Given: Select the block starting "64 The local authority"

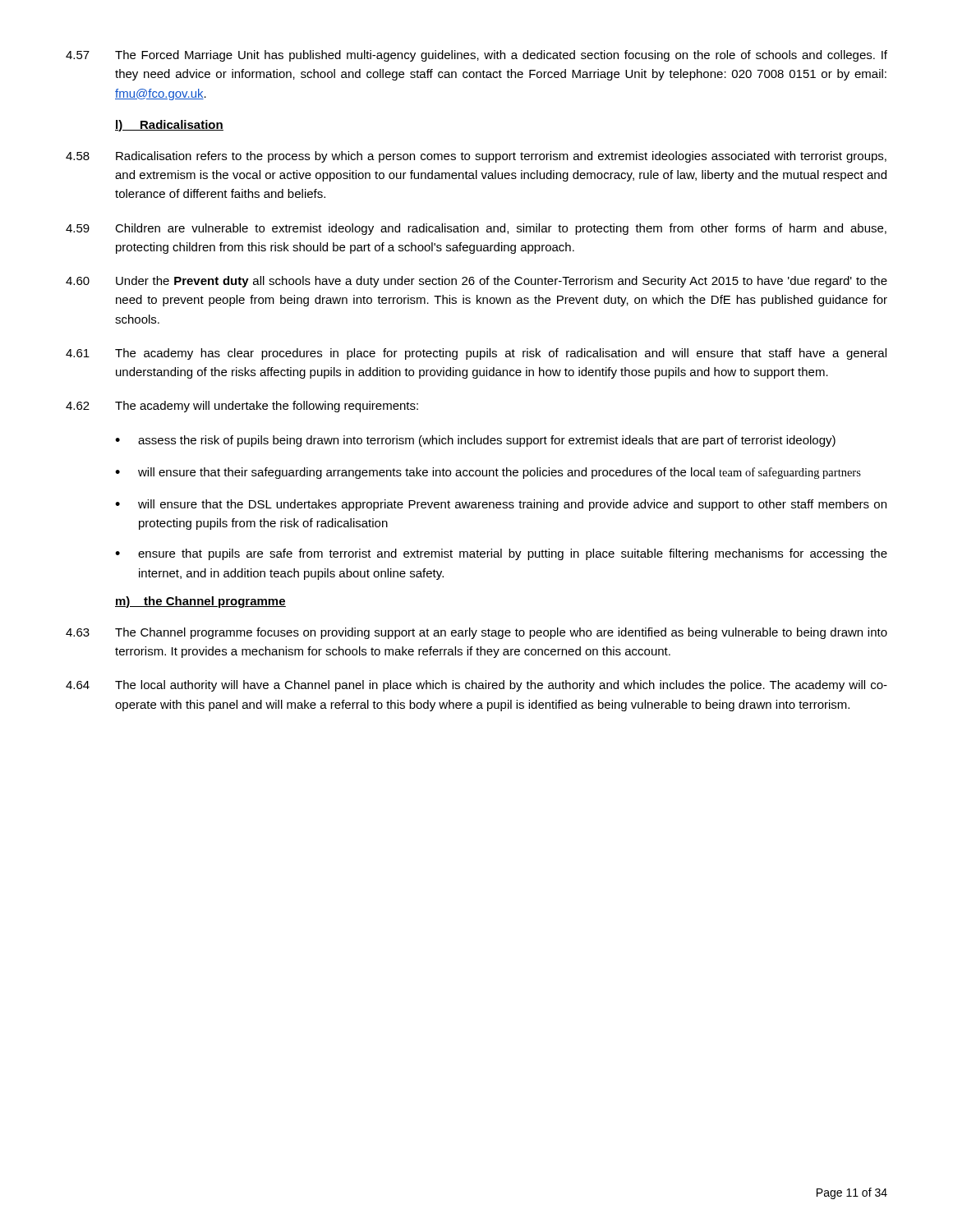Looking at the screenshot, I should tap(476, 694).
